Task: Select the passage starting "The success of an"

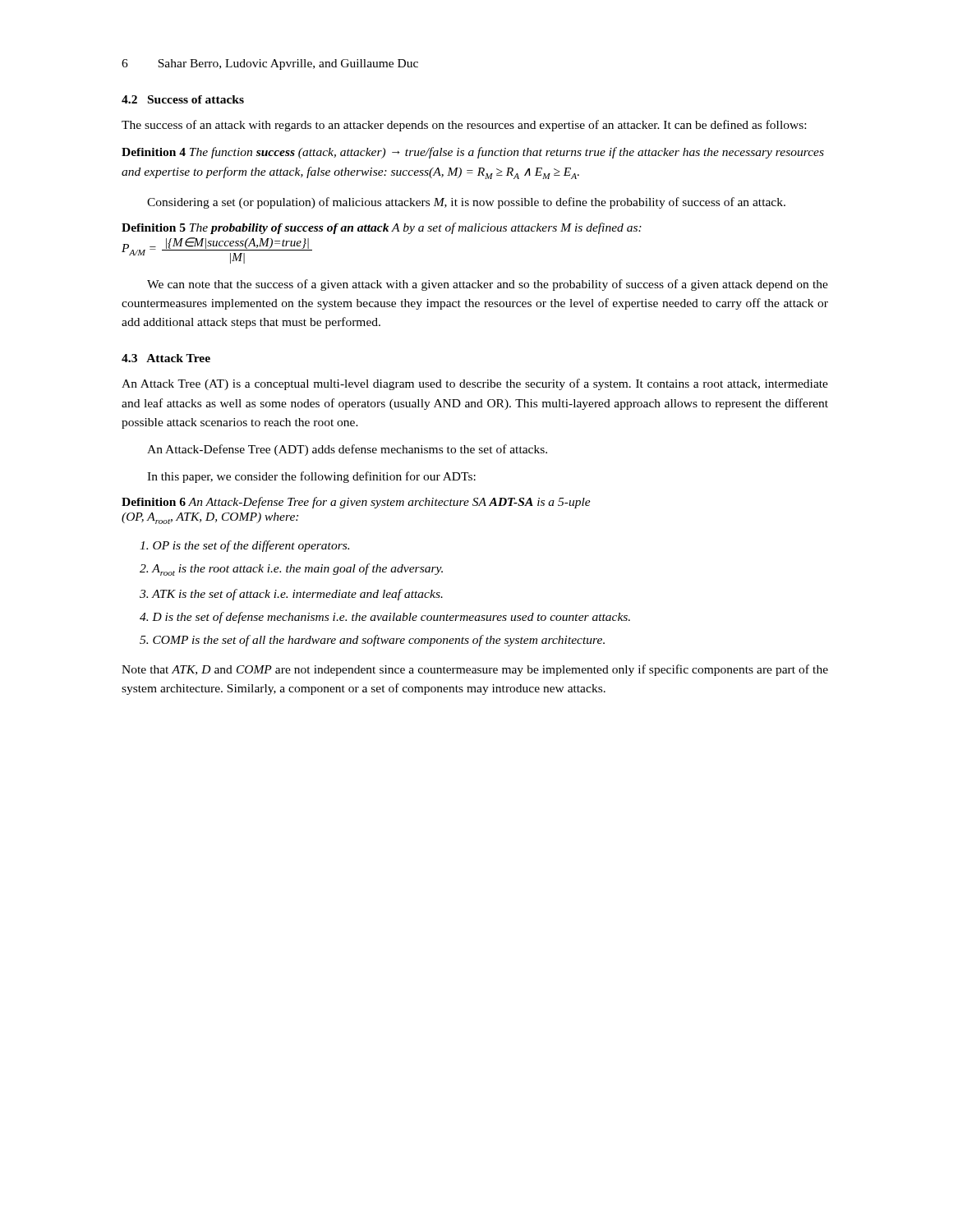Action: point(464,124)
